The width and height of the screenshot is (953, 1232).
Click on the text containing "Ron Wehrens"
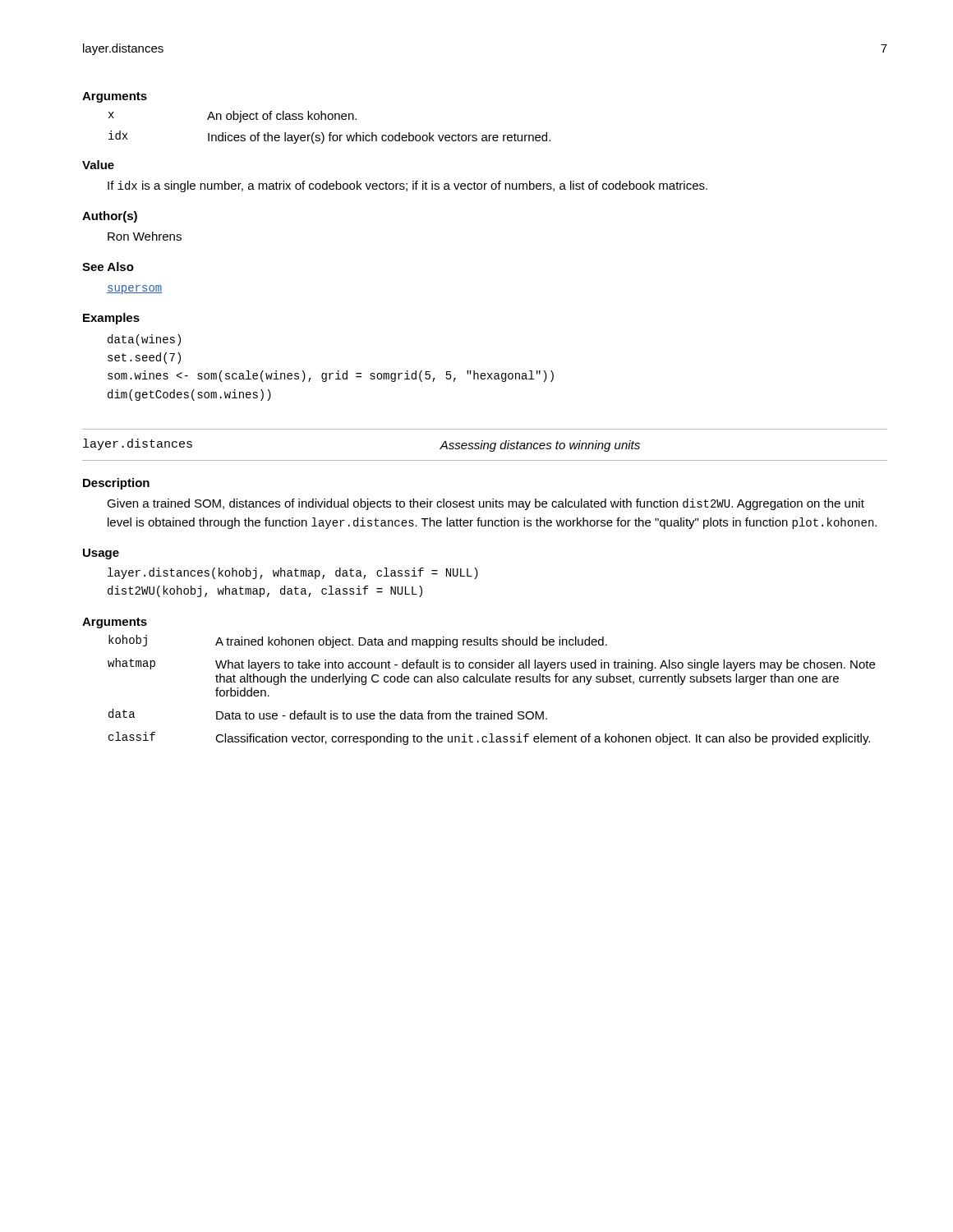coord(144,236)
